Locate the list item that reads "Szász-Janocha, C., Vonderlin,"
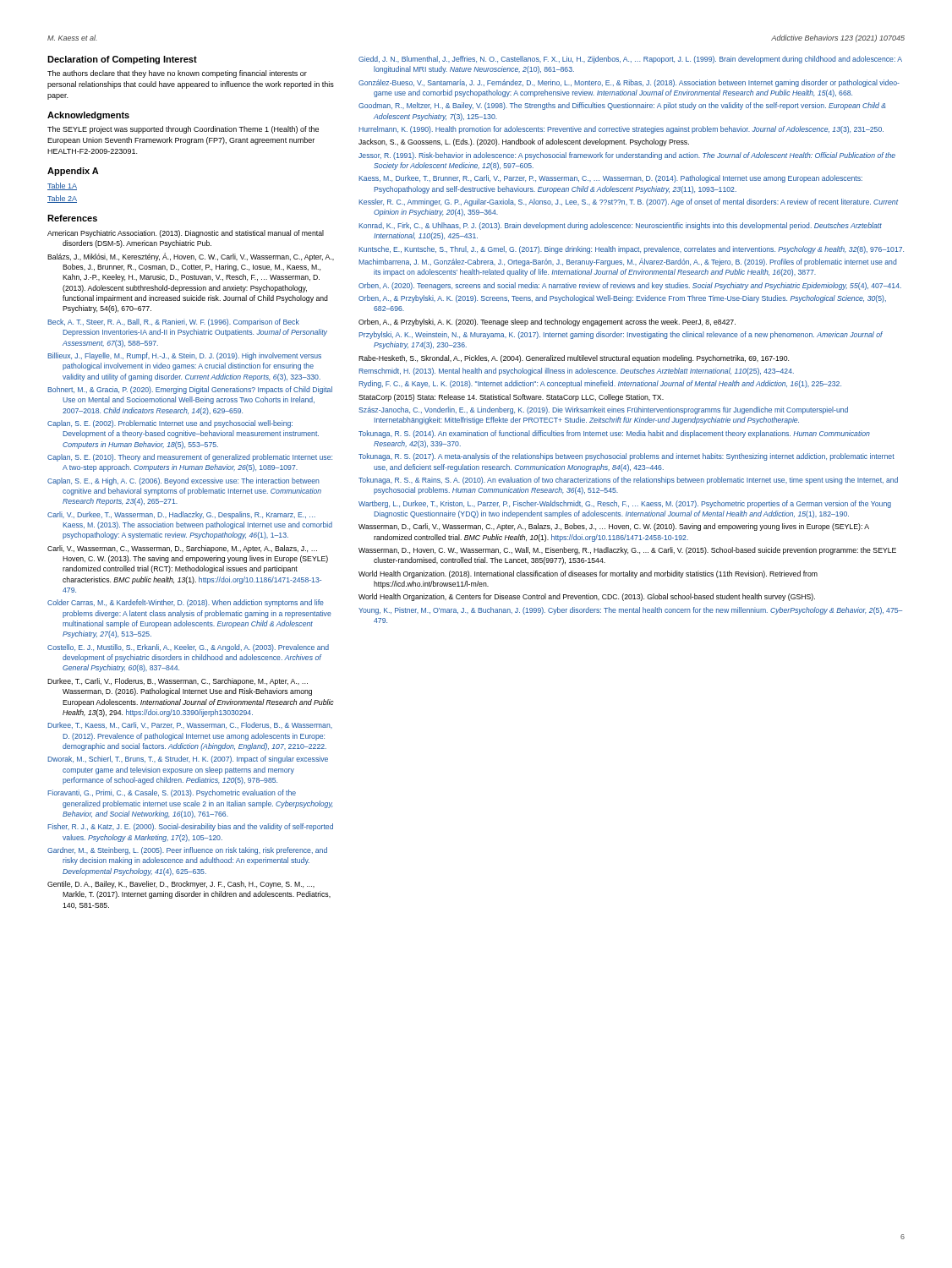952x1268 pixels. pyautogui.click(x=603, y=415)
